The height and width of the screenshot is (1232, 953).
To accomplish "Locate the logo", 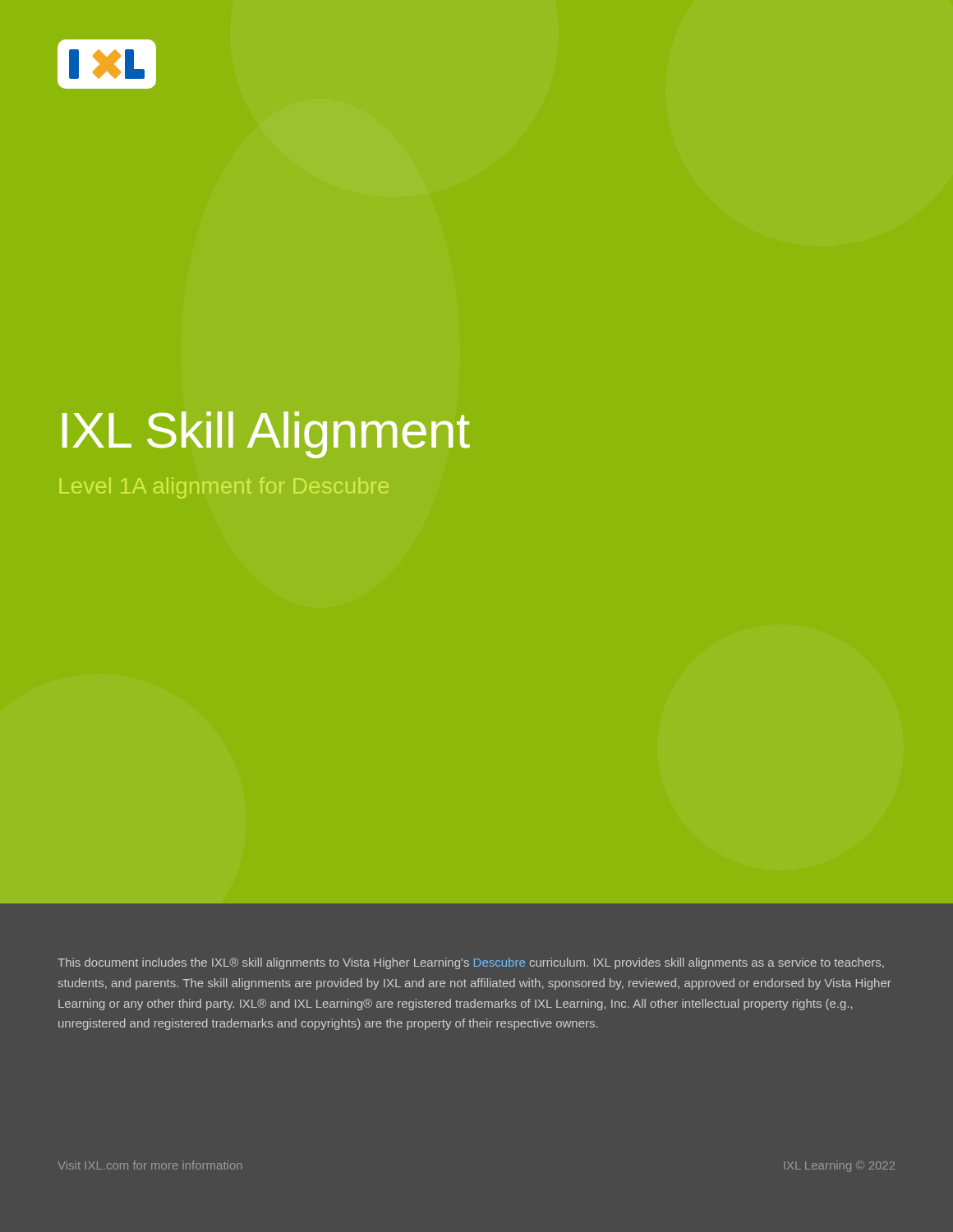I will tap(107, 66).
